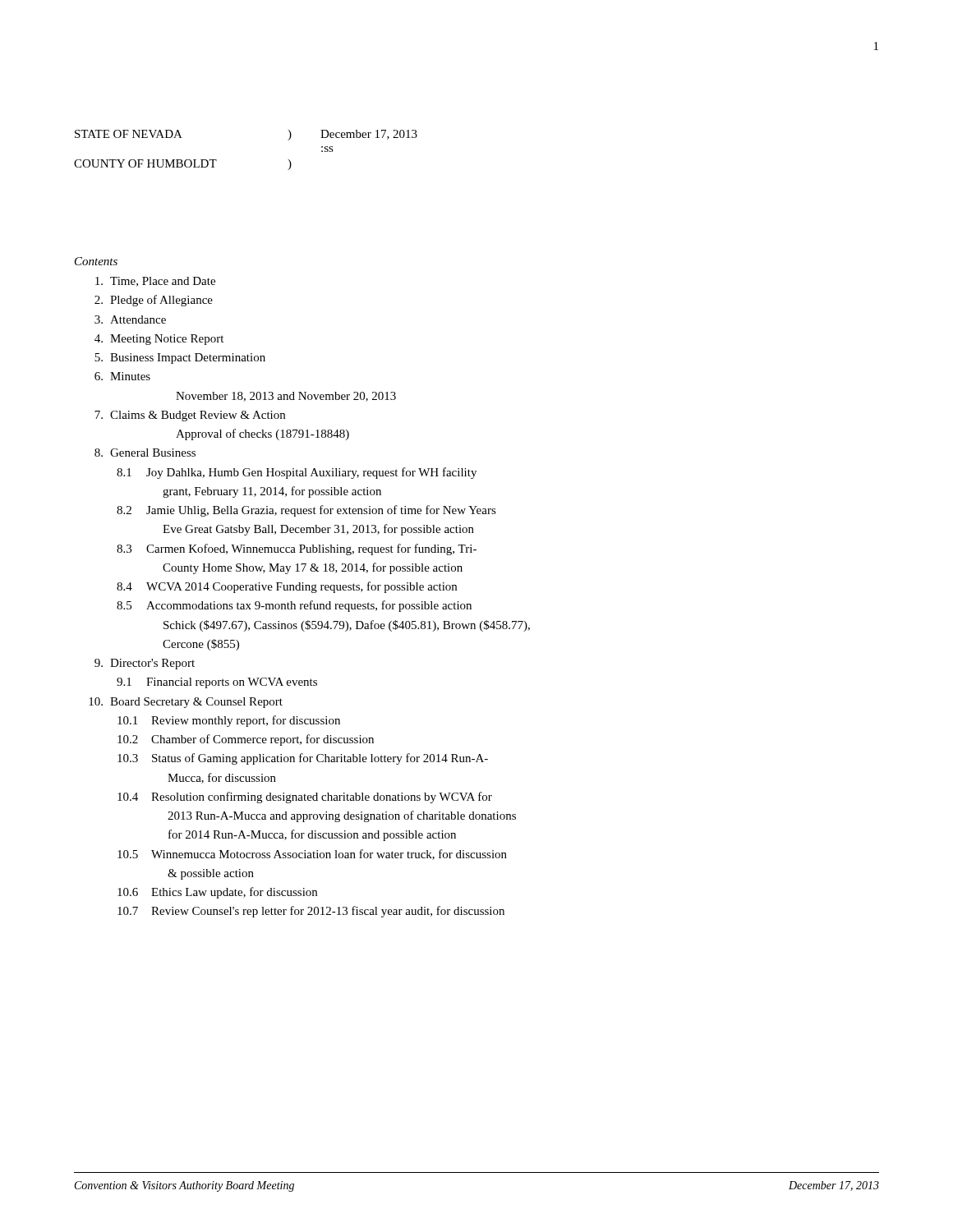Point to the text starting "7. Claims & Budget Review & Action"
953x1232 pixels.
(190, 416)
